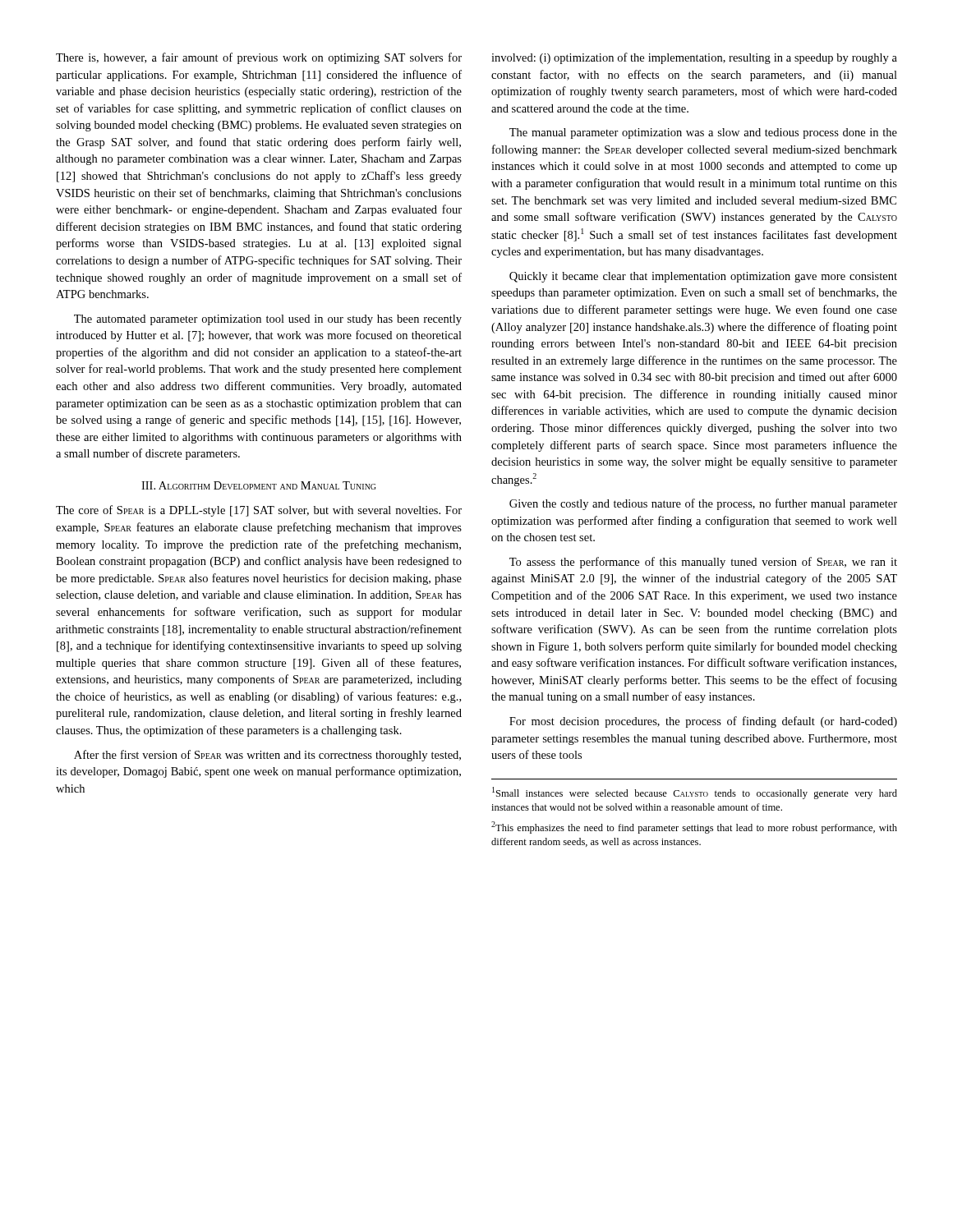Screen dimensions: 1232x953
Task: Point to the text block starting "The manual parameter optimization was a slow"
Action: point(694,192)
